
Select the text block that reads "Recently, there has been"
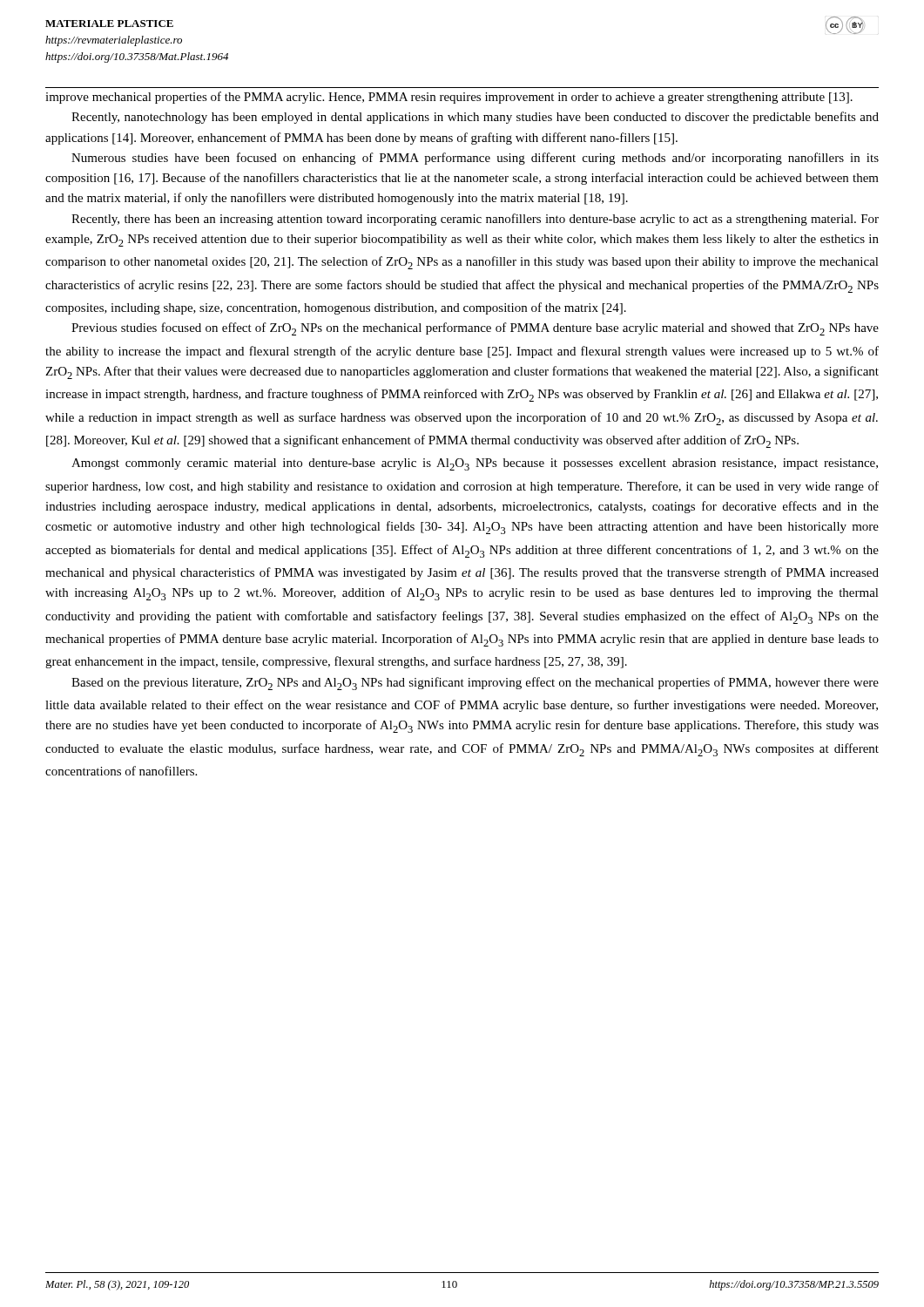(462, 263)
